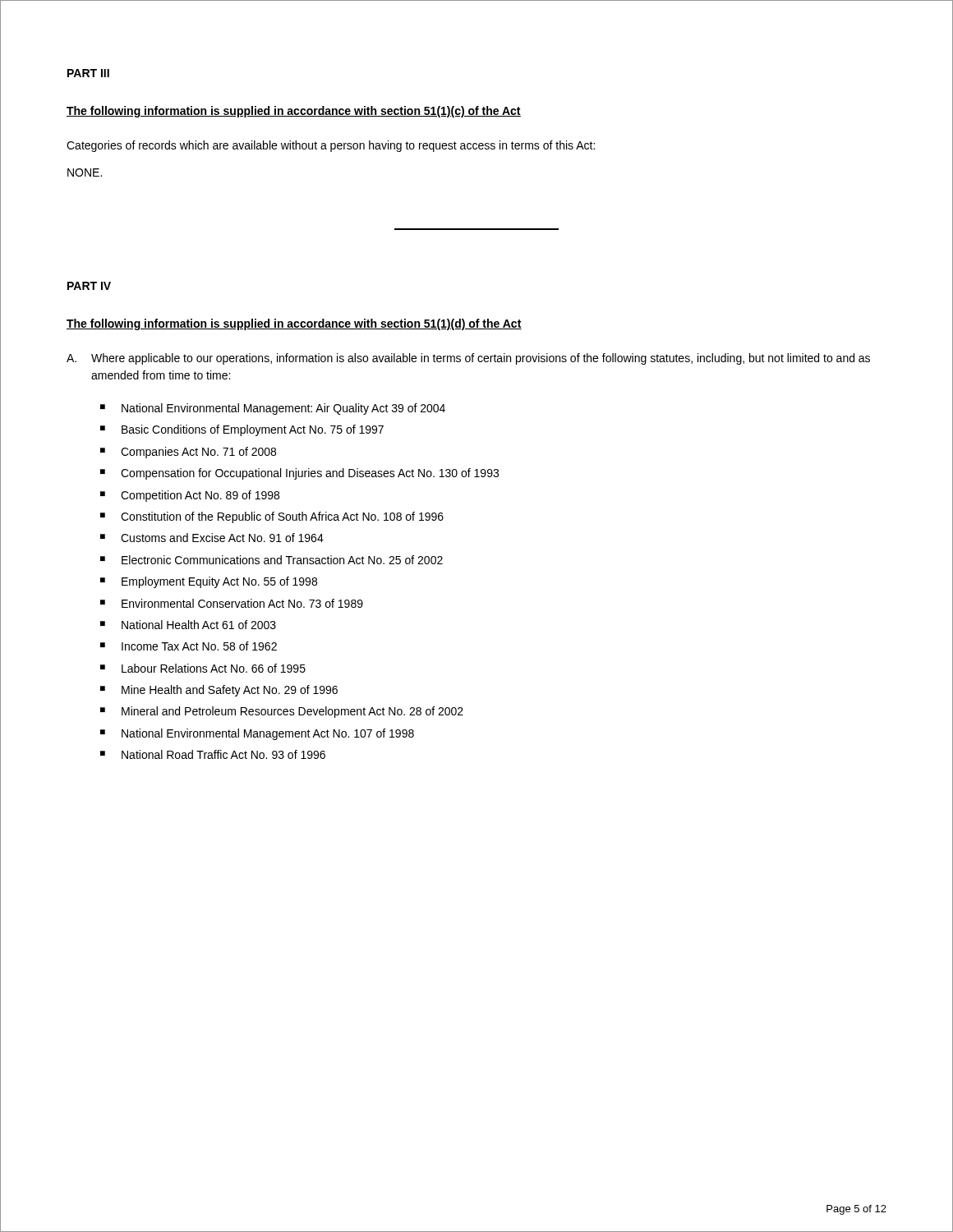Point to the block beginning "■ Constitution of the"
953x1232 pixels.
pos(272,517)
